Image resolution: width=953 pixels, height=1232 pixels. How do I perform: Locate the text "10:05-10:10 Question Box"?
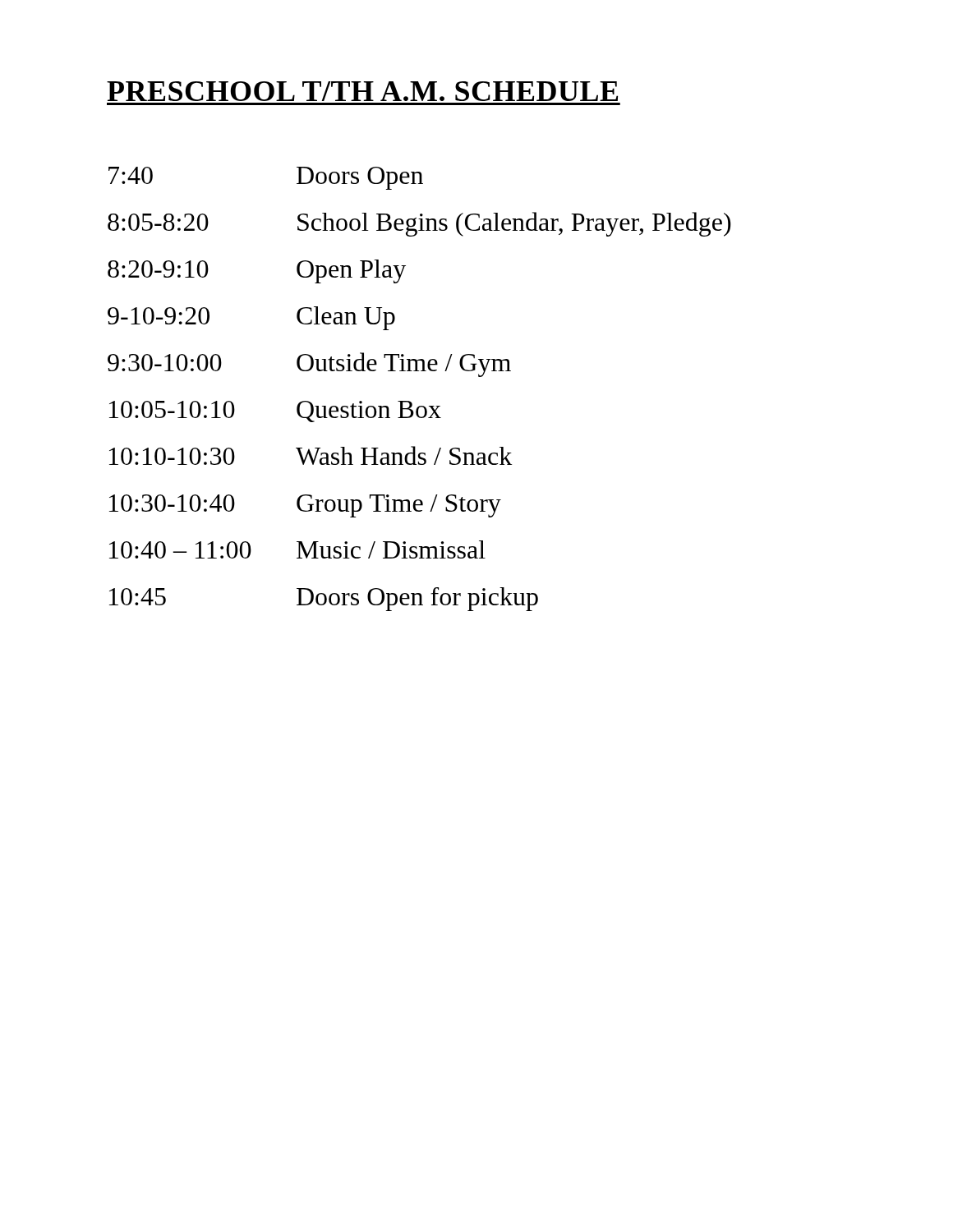(182, 411)
